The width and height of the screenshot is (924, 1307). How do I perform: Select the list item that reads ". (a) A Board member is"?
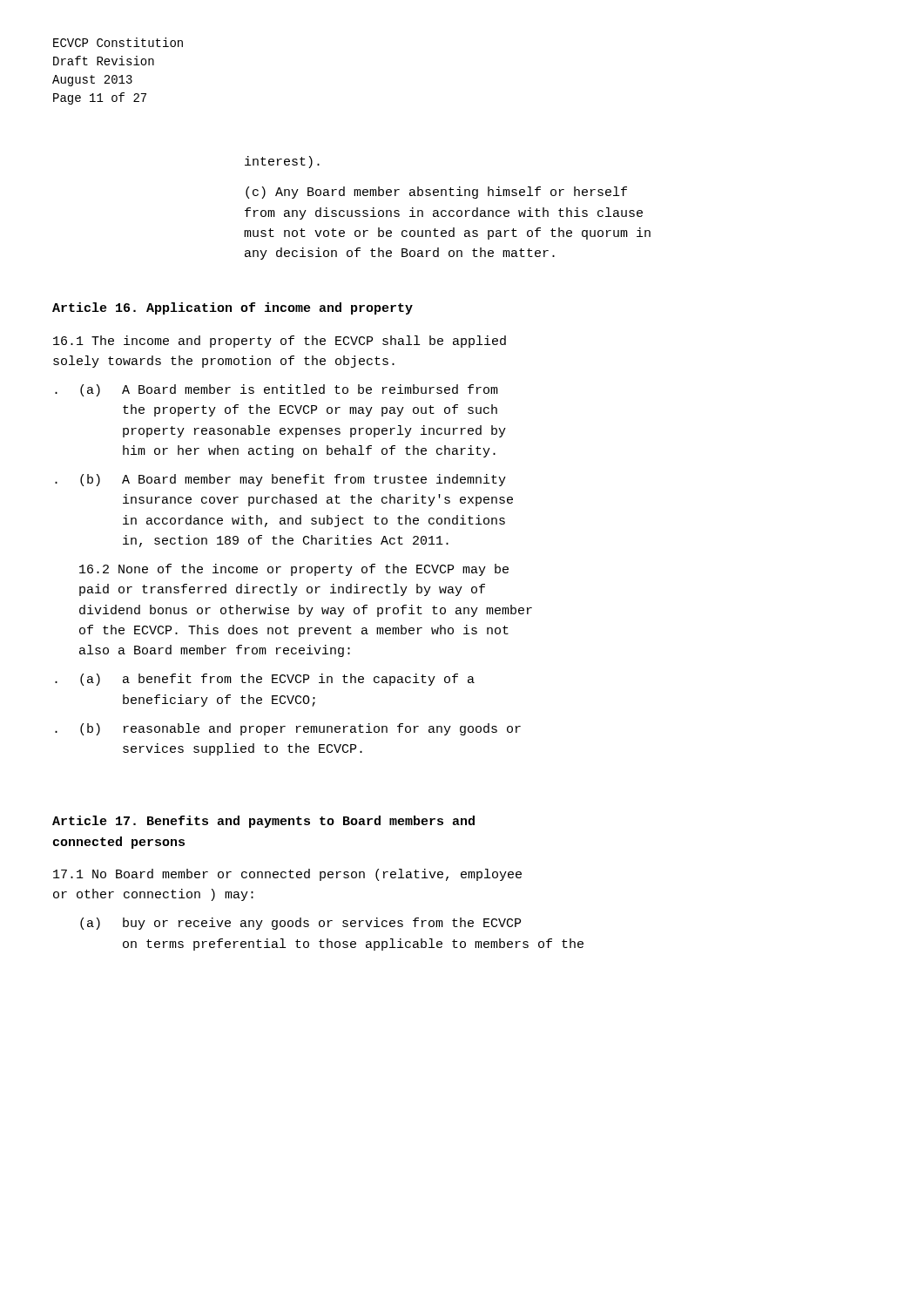(x=462, y=421)
